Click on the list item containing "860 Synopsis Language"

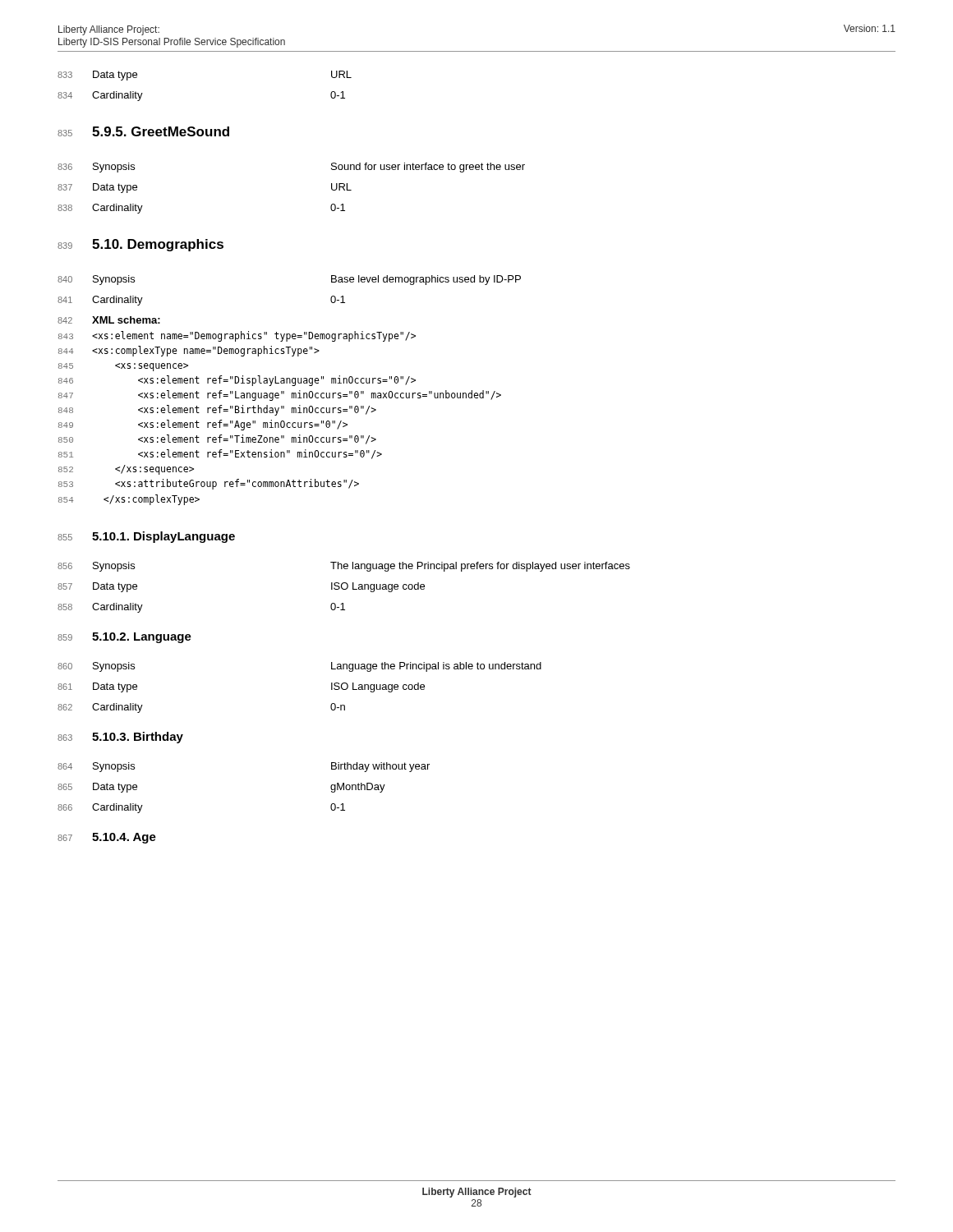[476, 665]
